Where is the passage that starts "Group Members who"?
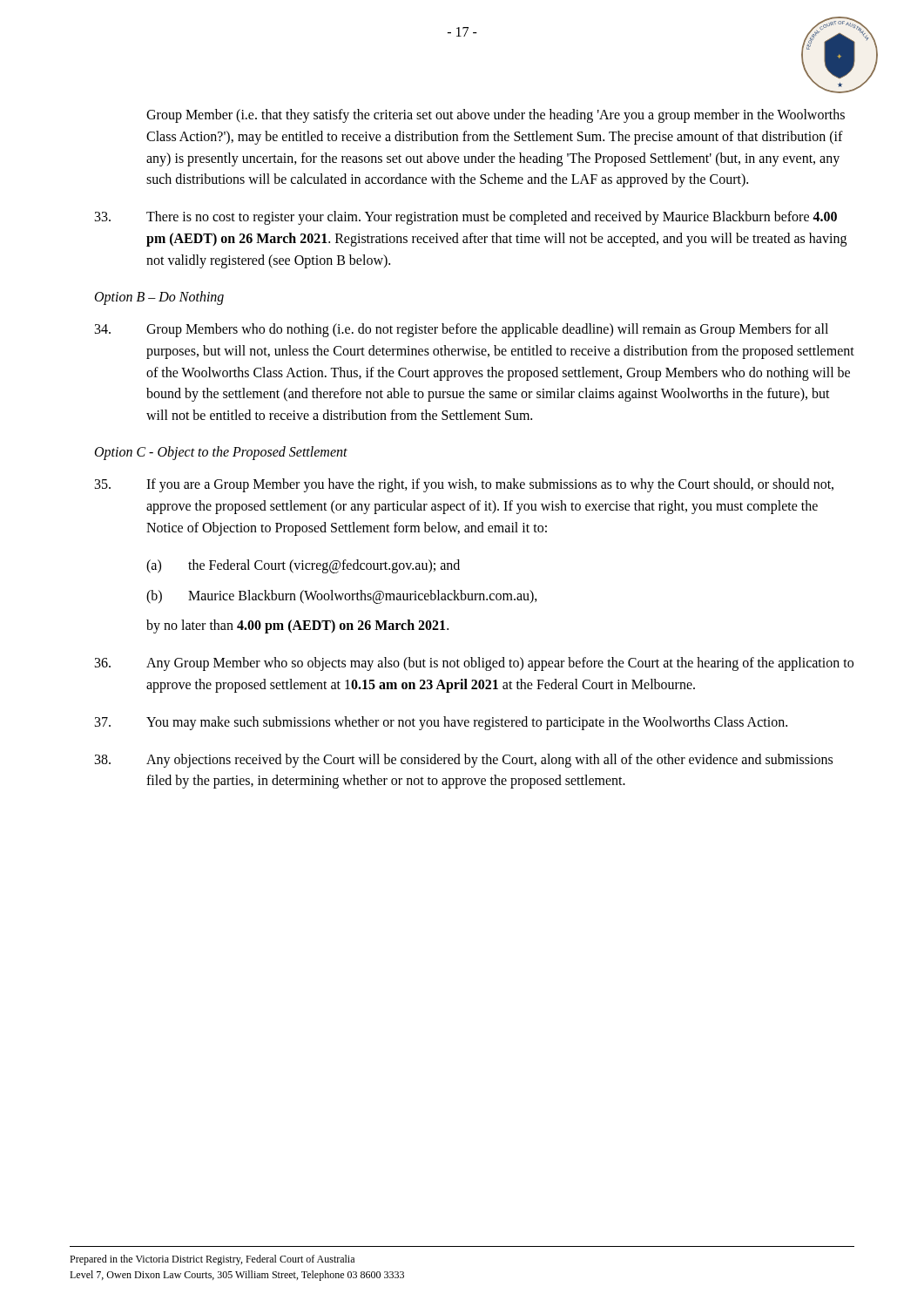This screenshot has width=924, height=1307. pyautogui.click(x=474, y=373)
